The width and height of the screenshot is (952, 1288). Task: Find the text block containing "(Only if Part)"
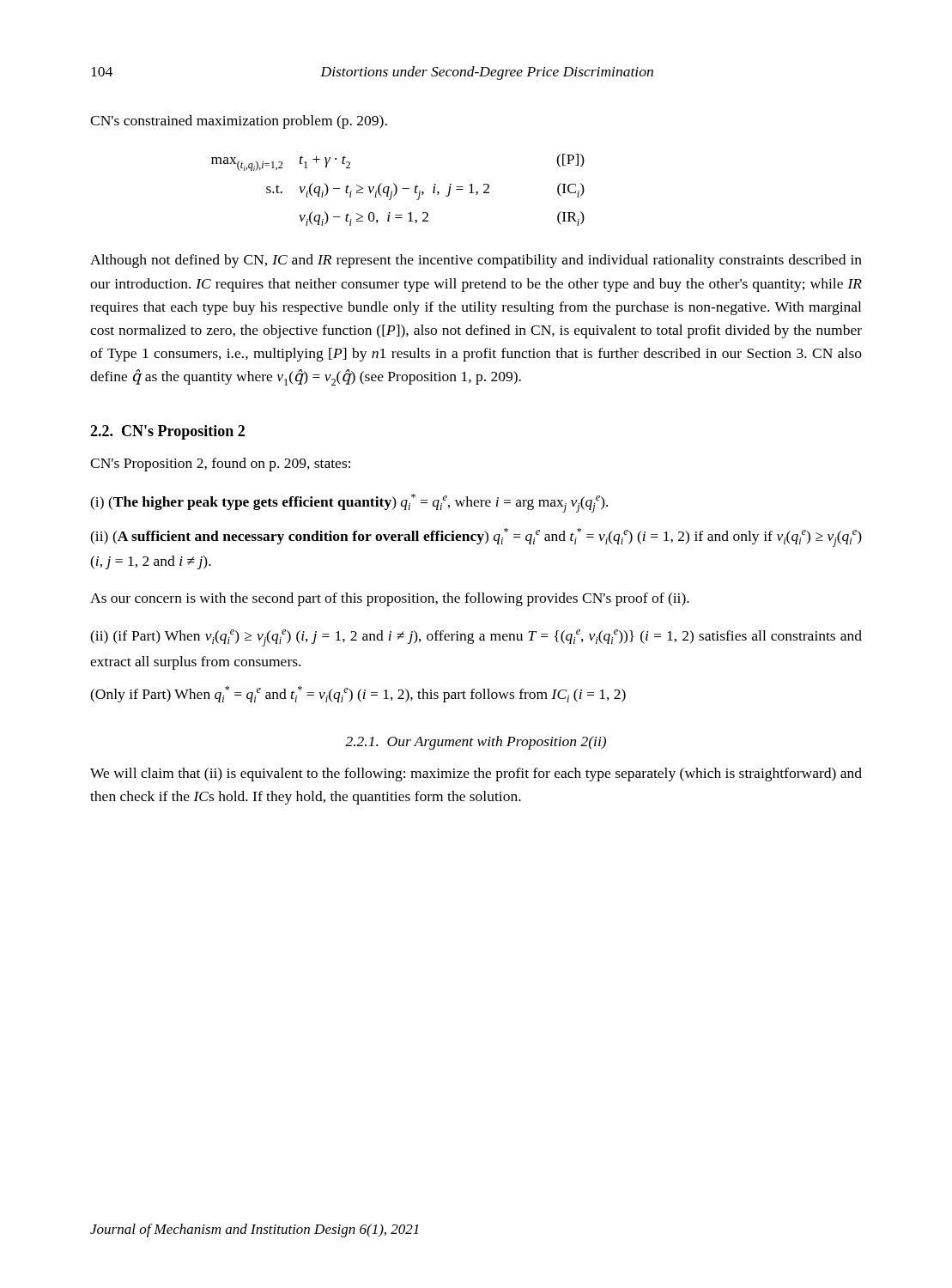click(x=358, y=694)
